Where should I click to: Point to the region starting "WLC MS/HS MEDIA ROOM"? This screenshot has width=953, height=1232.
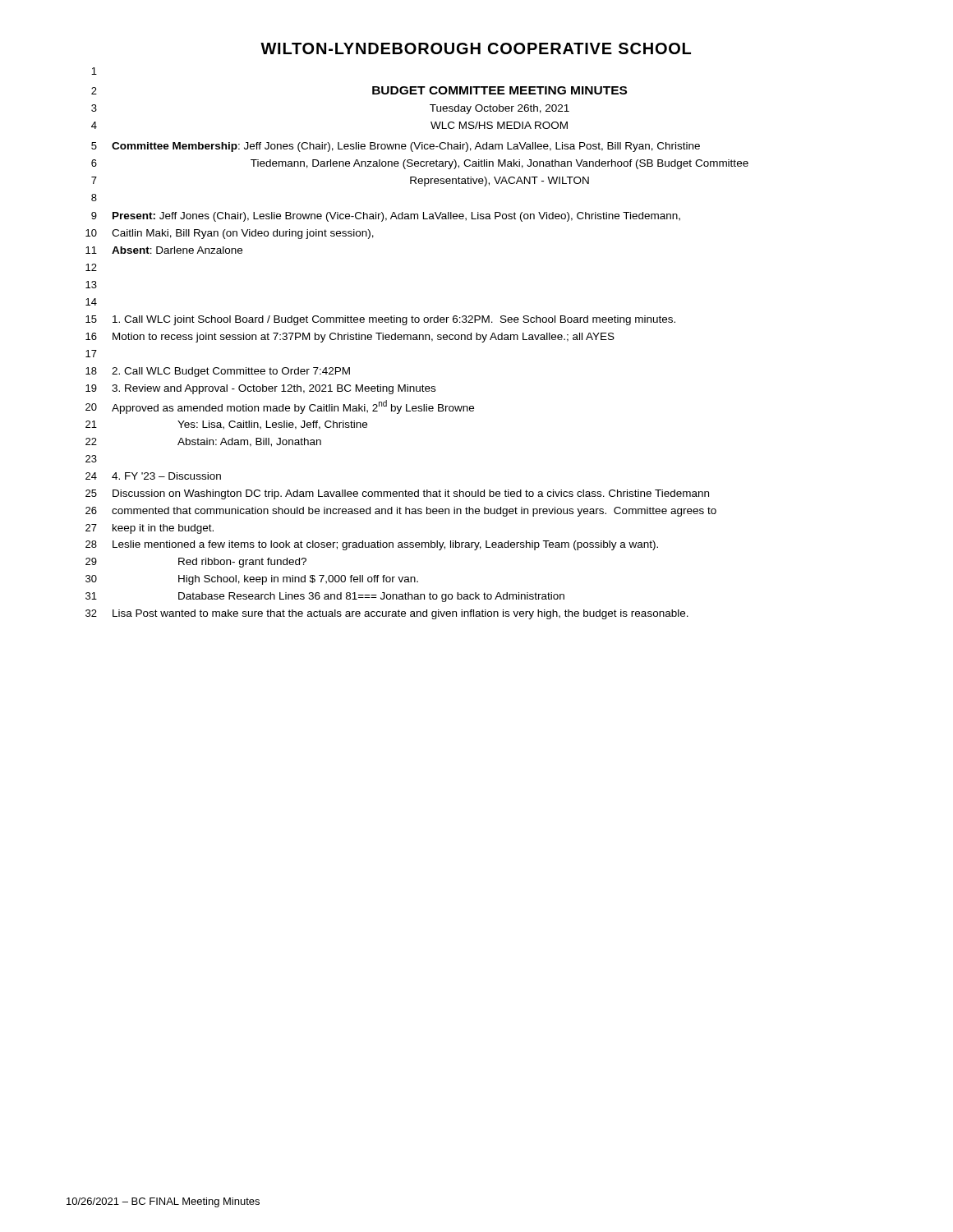(x=500, y=125)
